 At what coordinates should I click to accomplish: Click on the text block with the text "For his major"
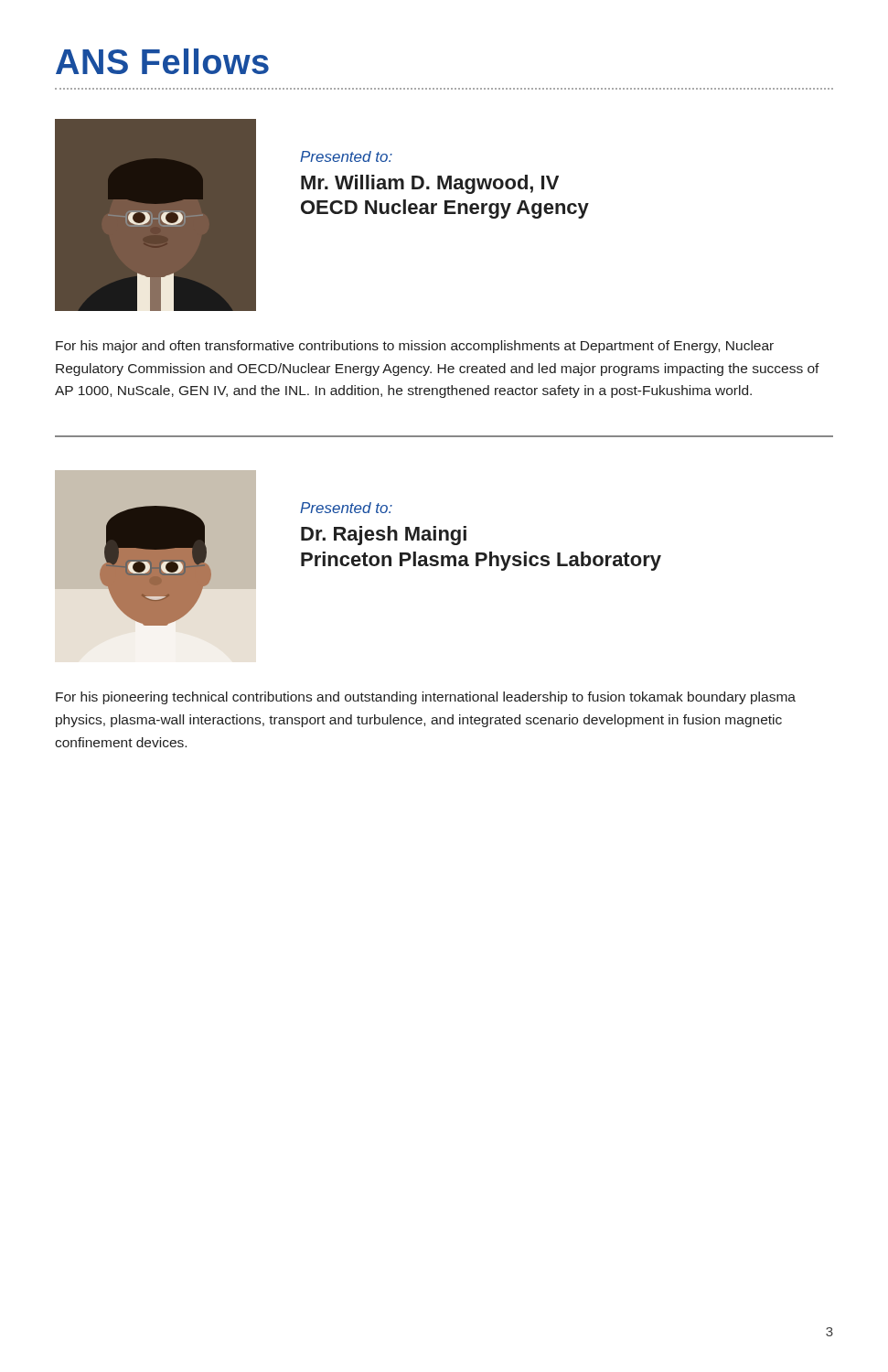(437, 368)
